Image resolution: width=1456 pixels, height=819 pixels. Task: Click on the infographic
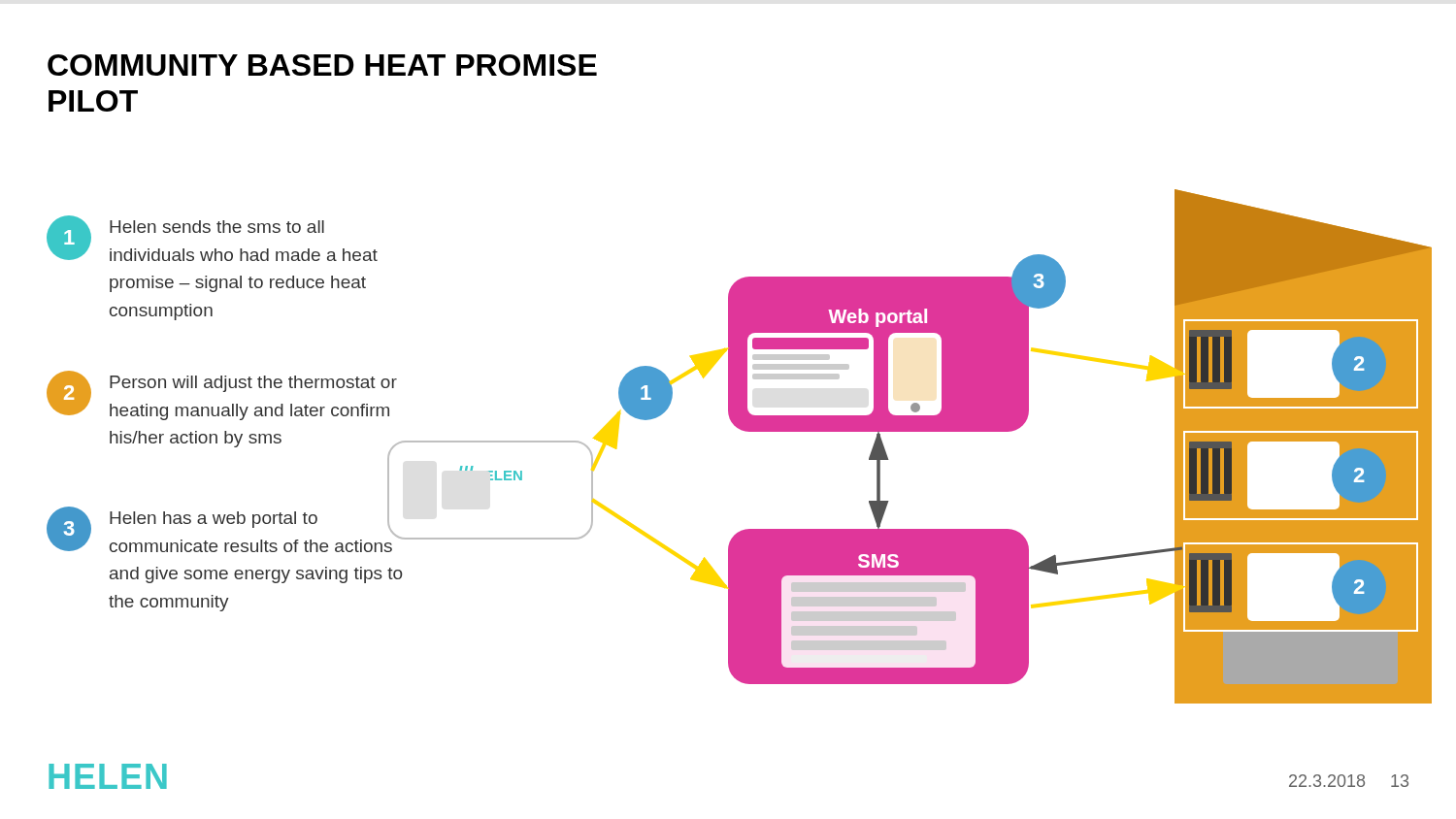[x=908, y=466]
